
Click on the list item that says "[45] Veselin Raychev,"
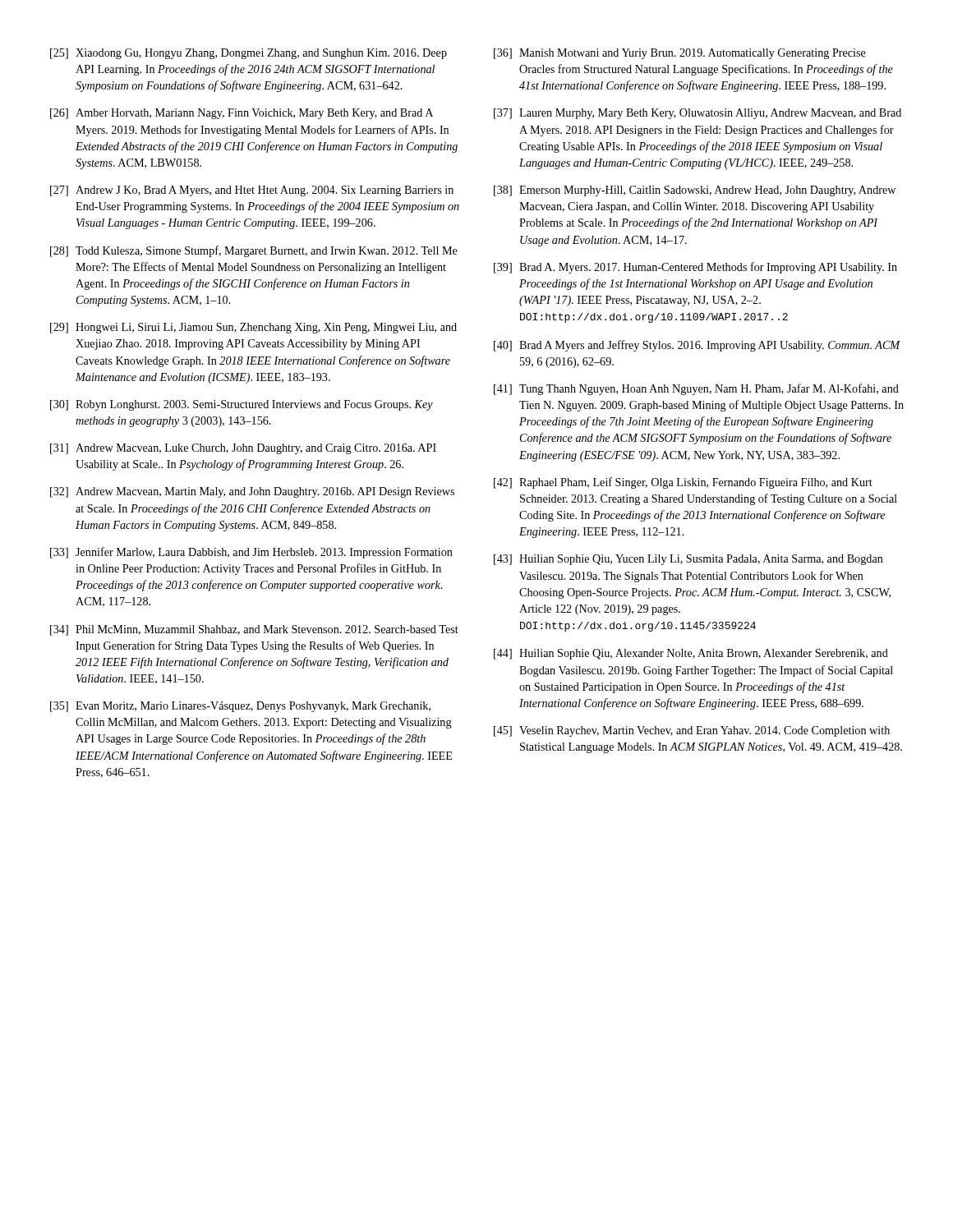[x=698, y=739]
